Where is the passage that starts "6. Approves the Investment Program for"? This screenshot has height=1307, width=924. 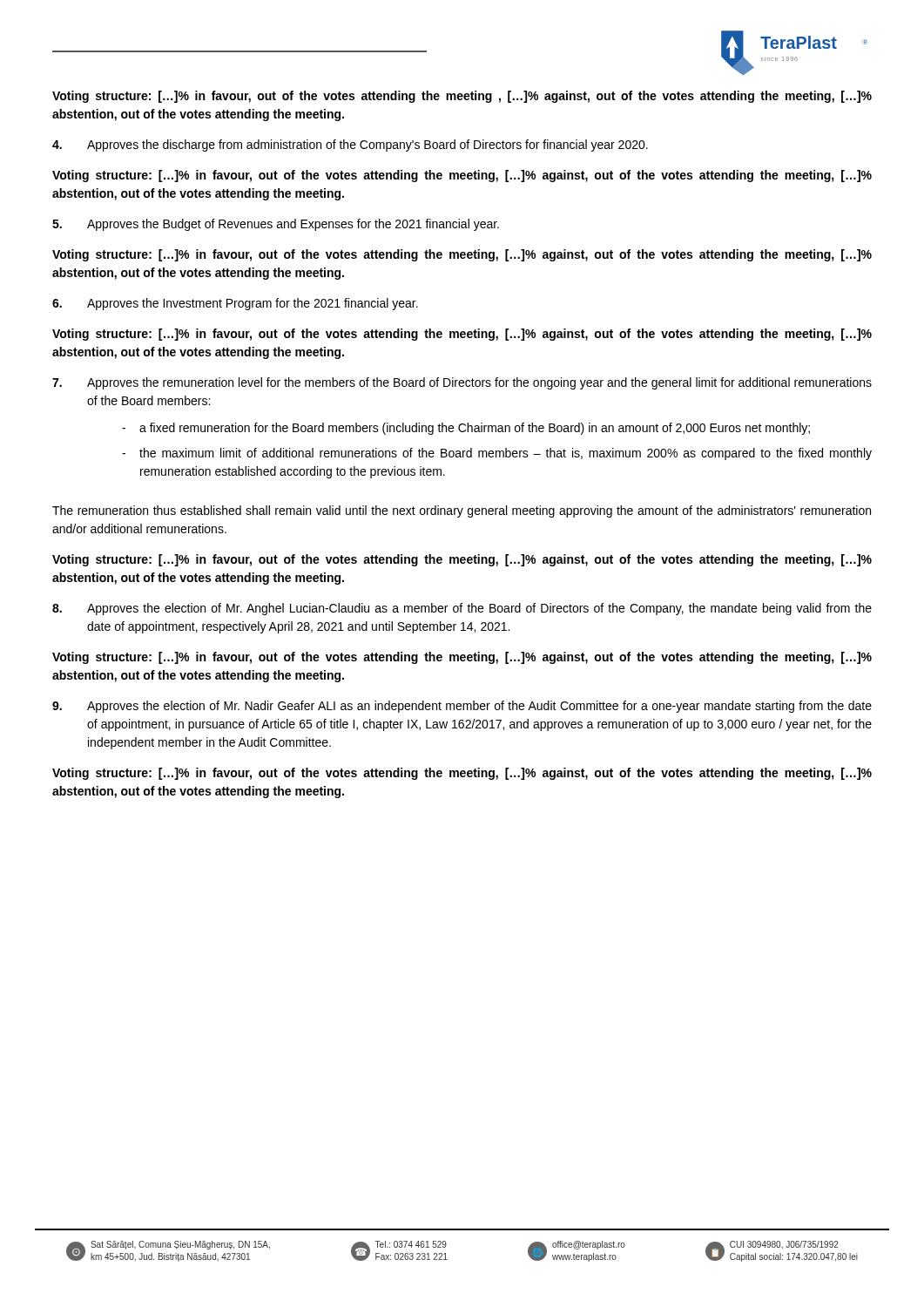pos(235,304)
